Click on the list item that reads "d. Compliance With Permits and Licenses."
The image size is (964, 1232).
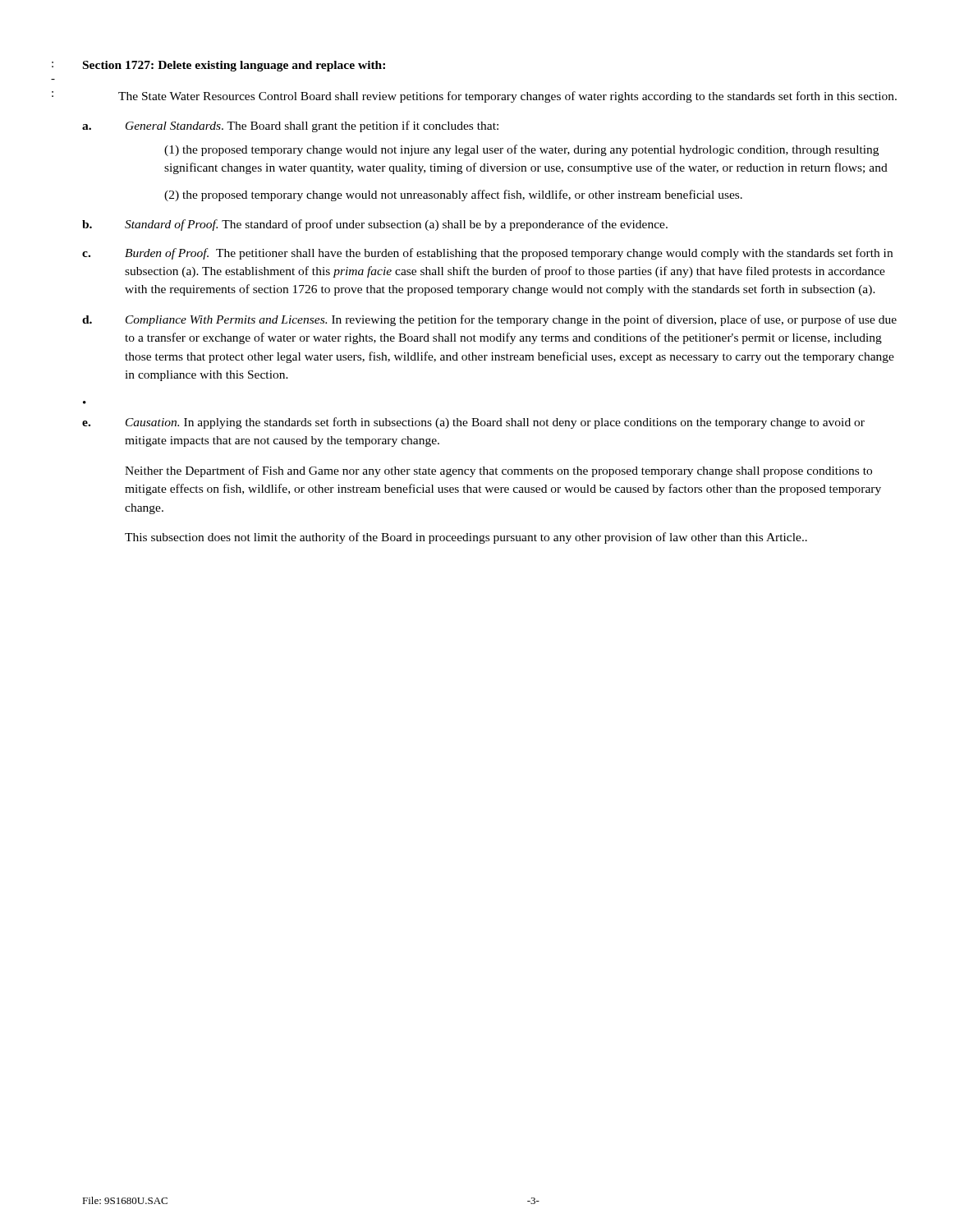coord(490,347)
